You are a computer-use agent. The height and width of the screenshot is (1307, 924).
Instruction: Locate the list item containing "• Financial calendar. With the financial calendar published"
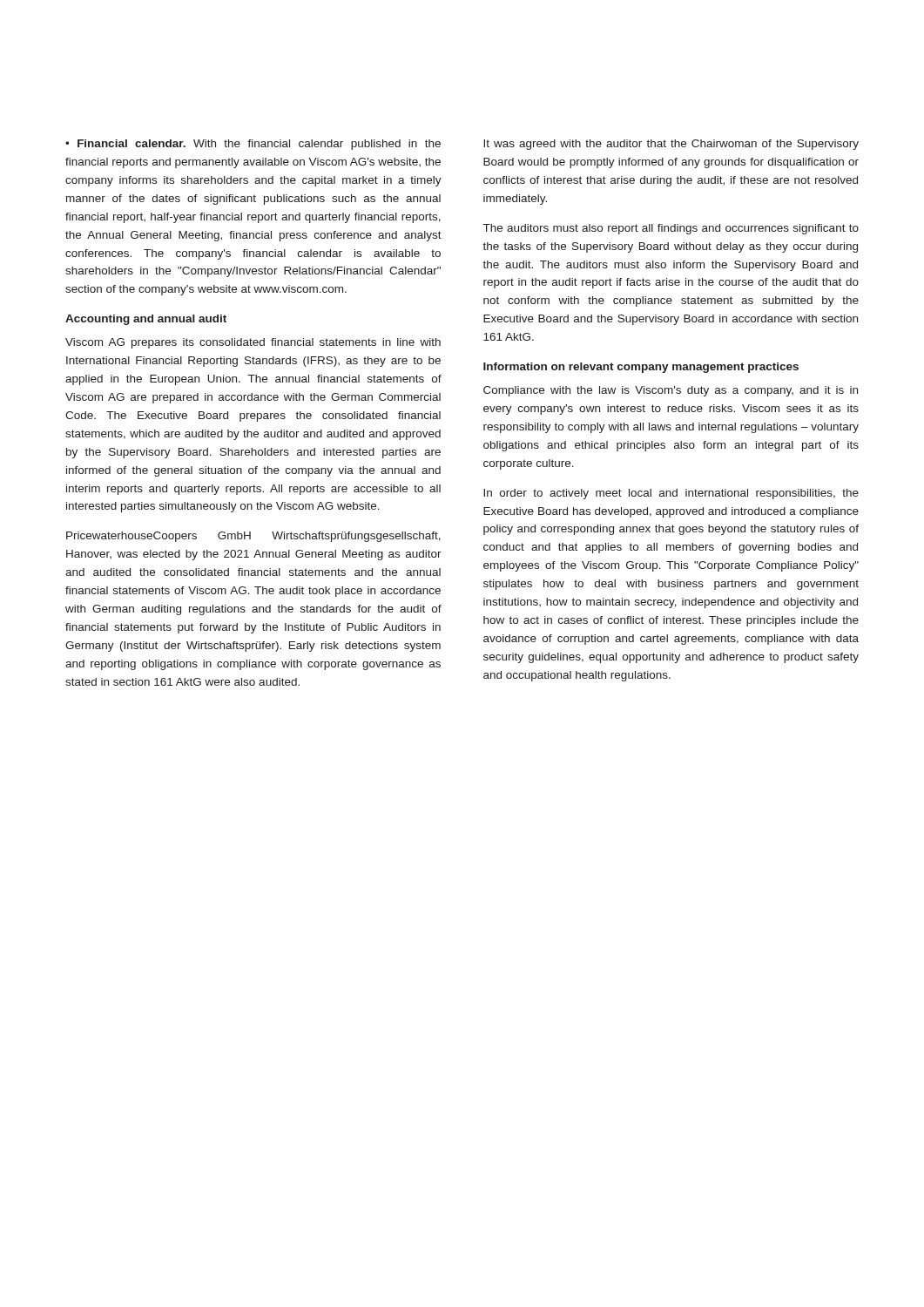coord(253,216)
